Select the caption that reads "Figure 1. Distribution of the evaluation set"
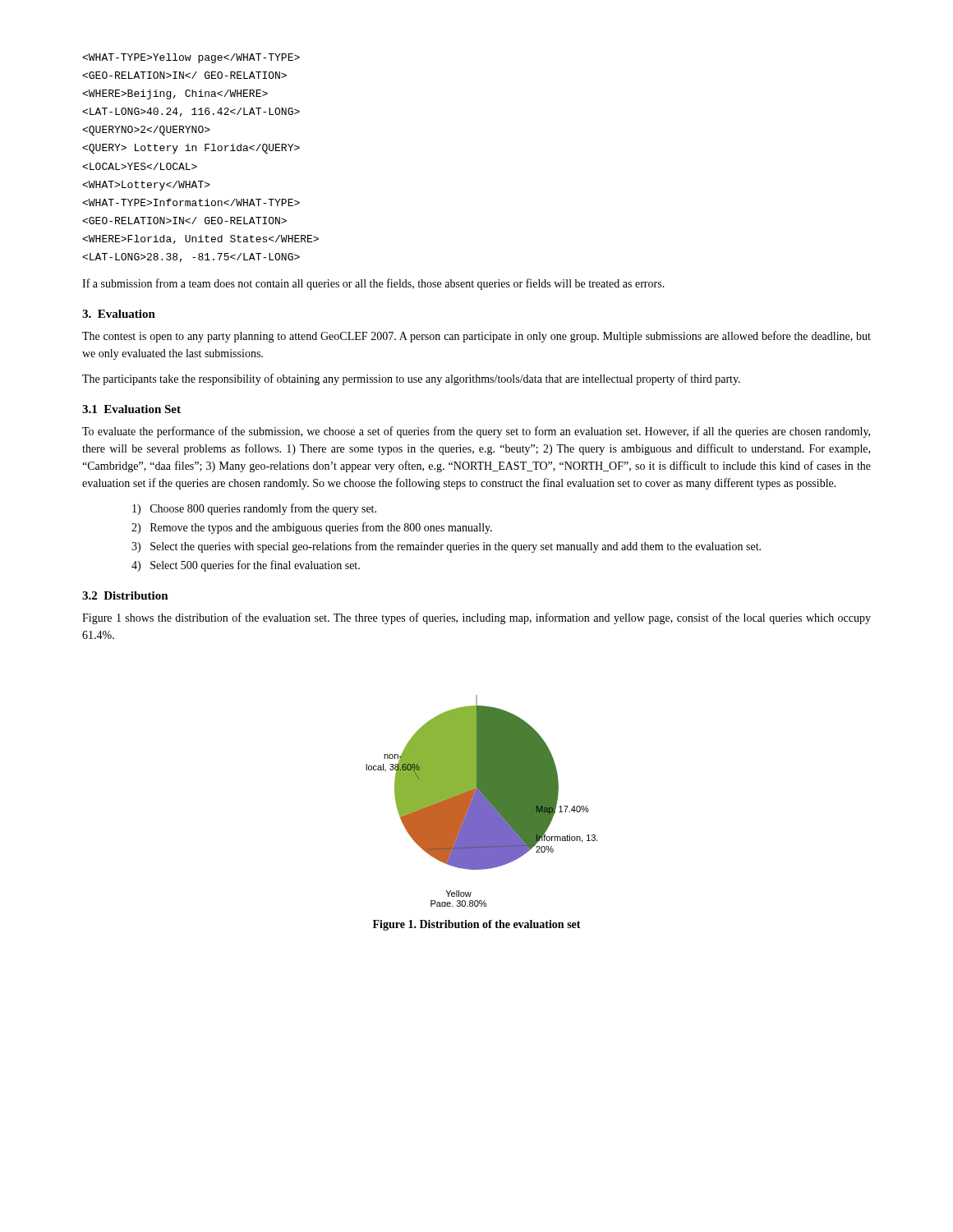The width and height of the screenshot is (953, 1232). pos(476,924)
